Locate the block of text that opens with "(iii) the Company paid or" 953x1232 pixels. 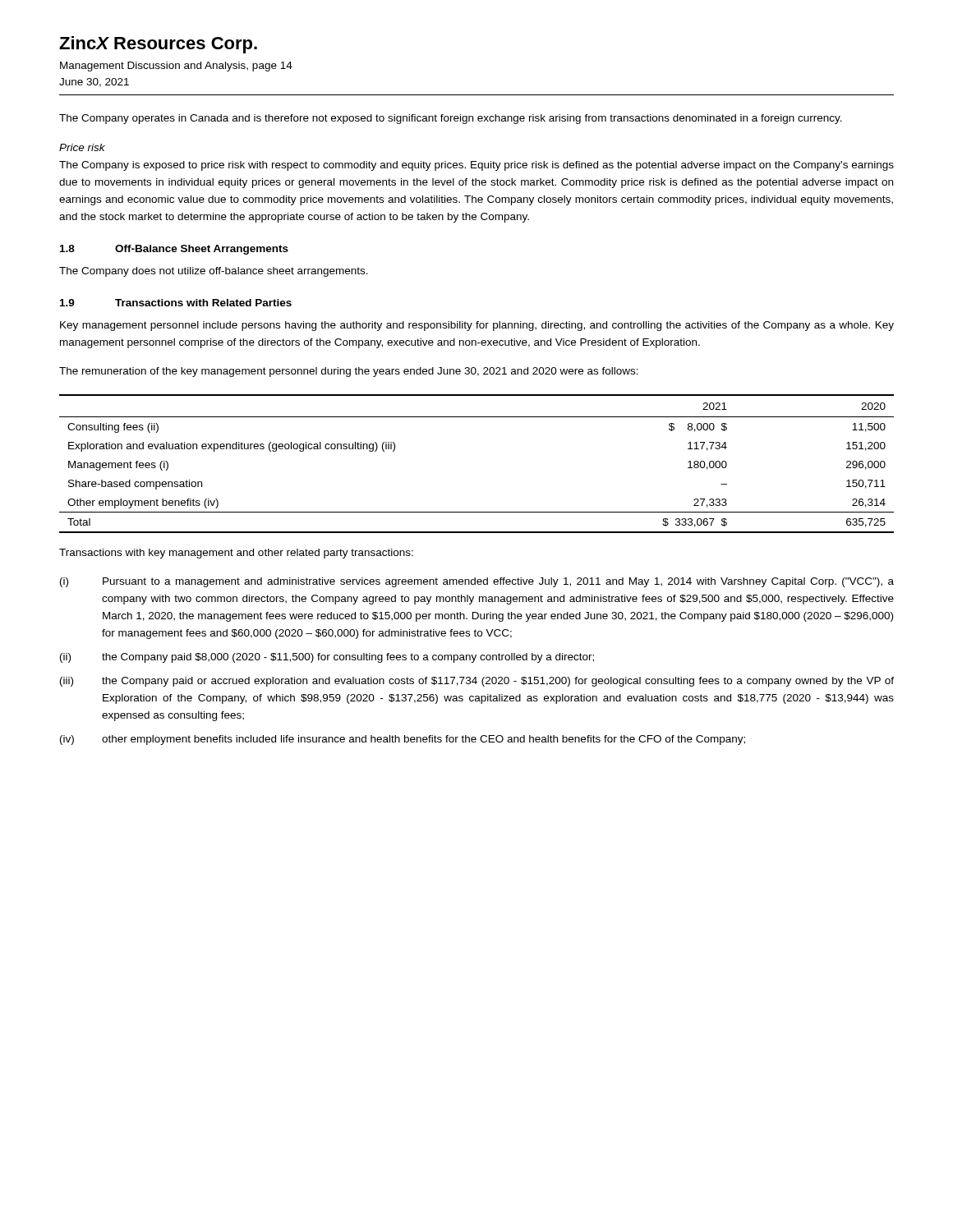coord(476,698)
